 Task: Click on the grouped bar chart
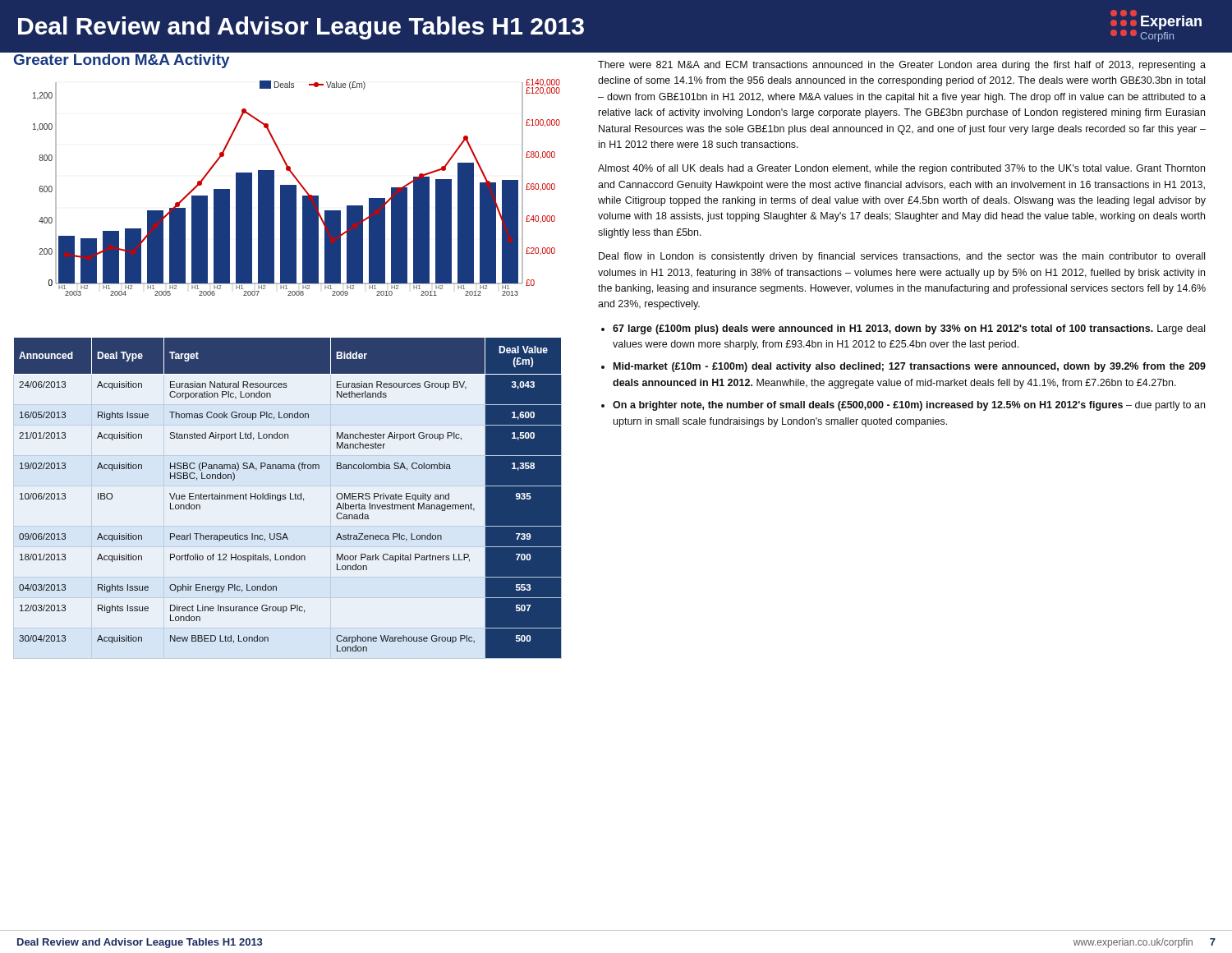click(287, 201)
